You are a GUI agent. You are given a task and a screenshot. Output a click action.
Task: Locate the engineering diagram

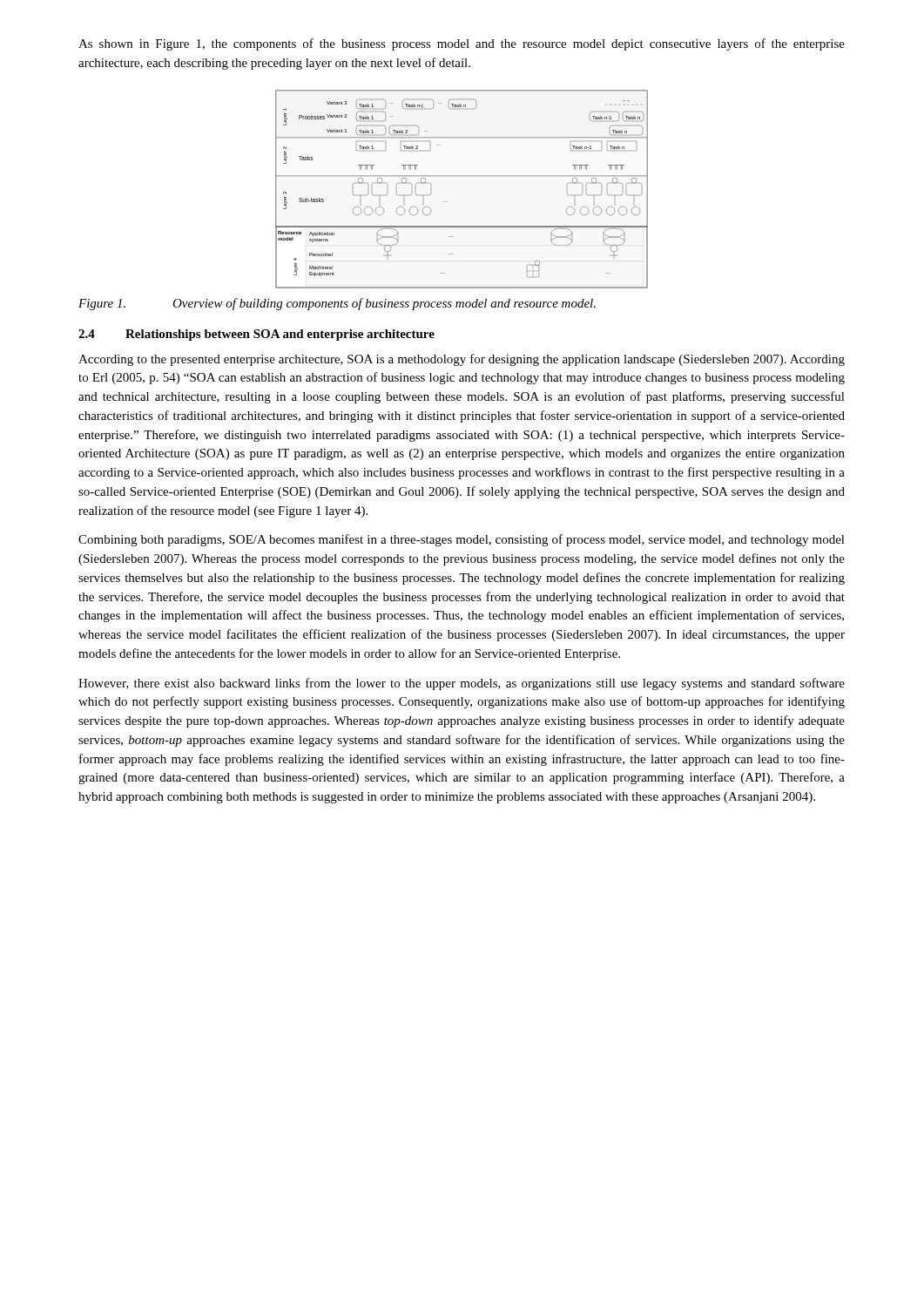[462, 189]
